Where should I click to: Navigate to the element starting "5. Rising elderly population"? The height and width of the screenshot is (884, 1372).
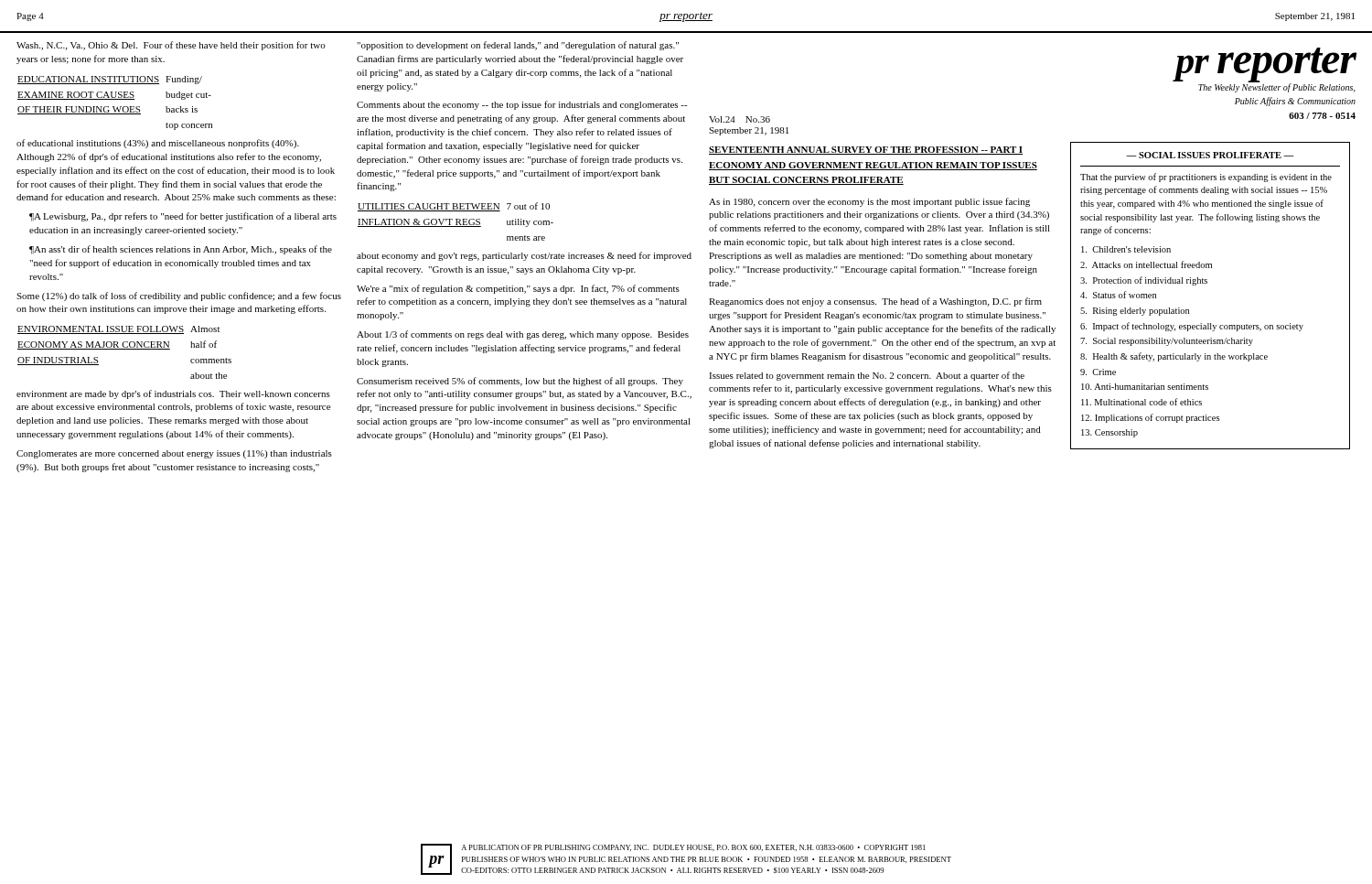click(x=1135, y=311)
